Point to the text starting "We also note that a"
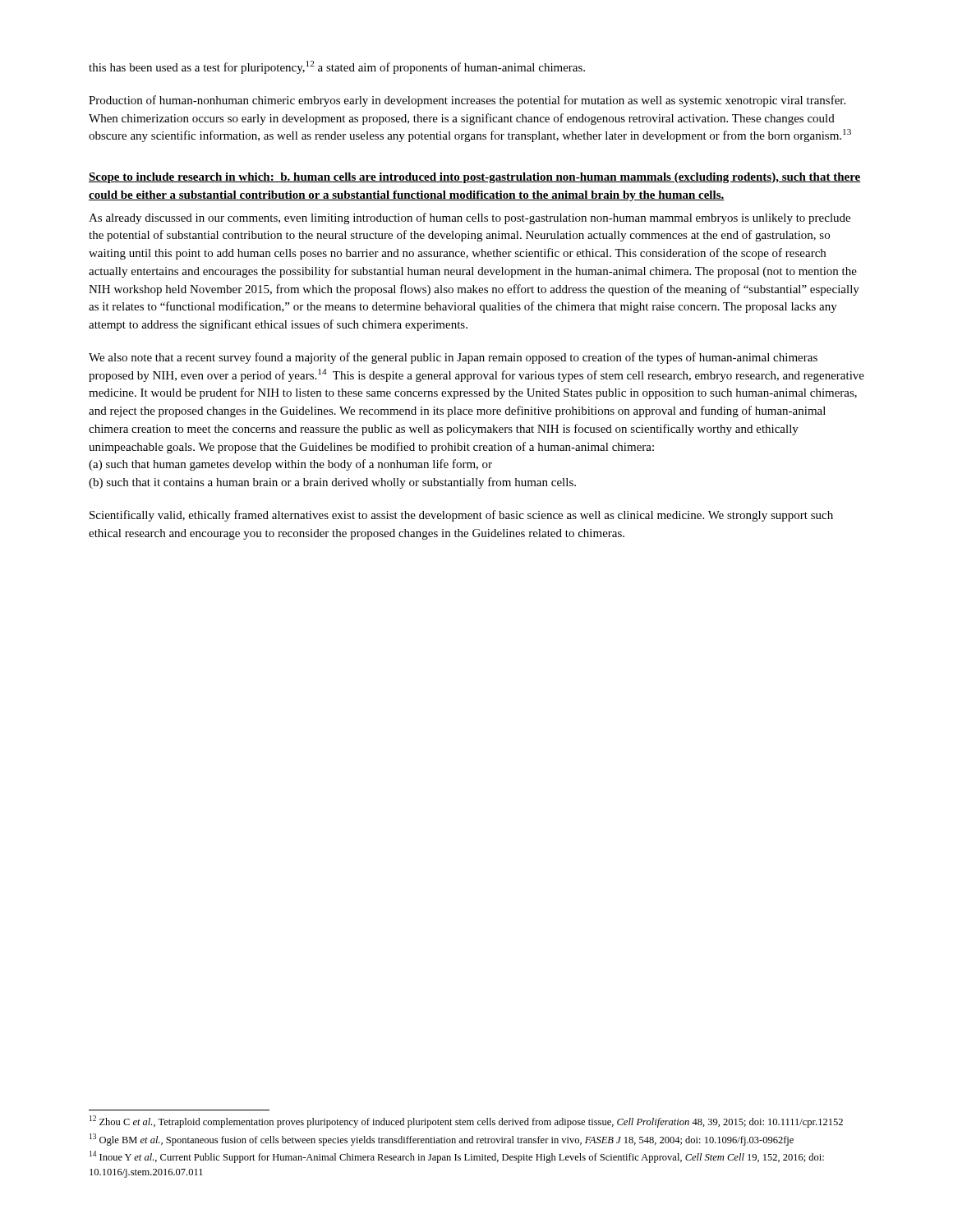The width and height of the screenshot is (953, 1232). click(x=476, y=420)
